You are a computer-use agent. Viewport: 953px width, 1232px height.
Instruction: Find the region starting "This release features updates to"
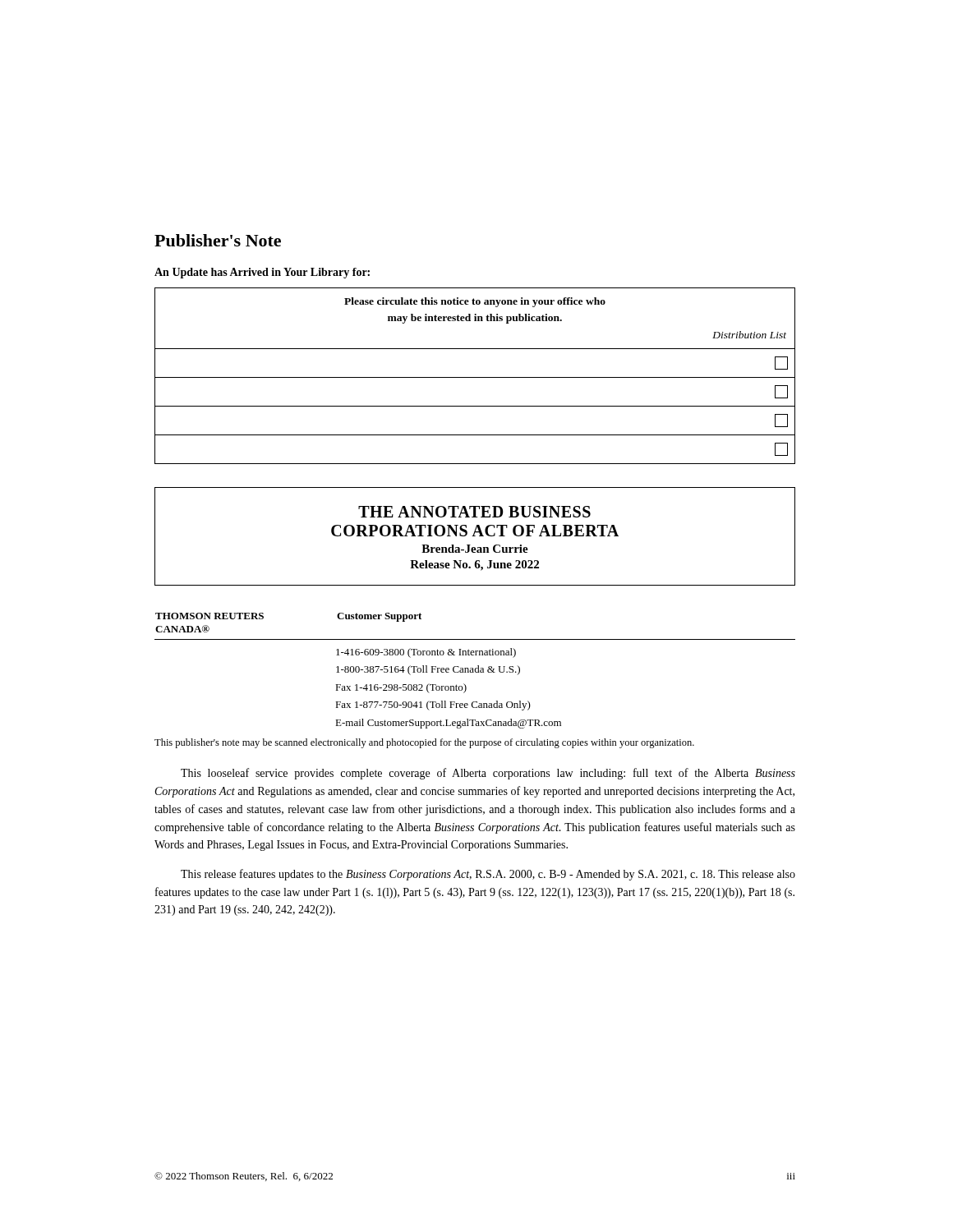(475, 892)
